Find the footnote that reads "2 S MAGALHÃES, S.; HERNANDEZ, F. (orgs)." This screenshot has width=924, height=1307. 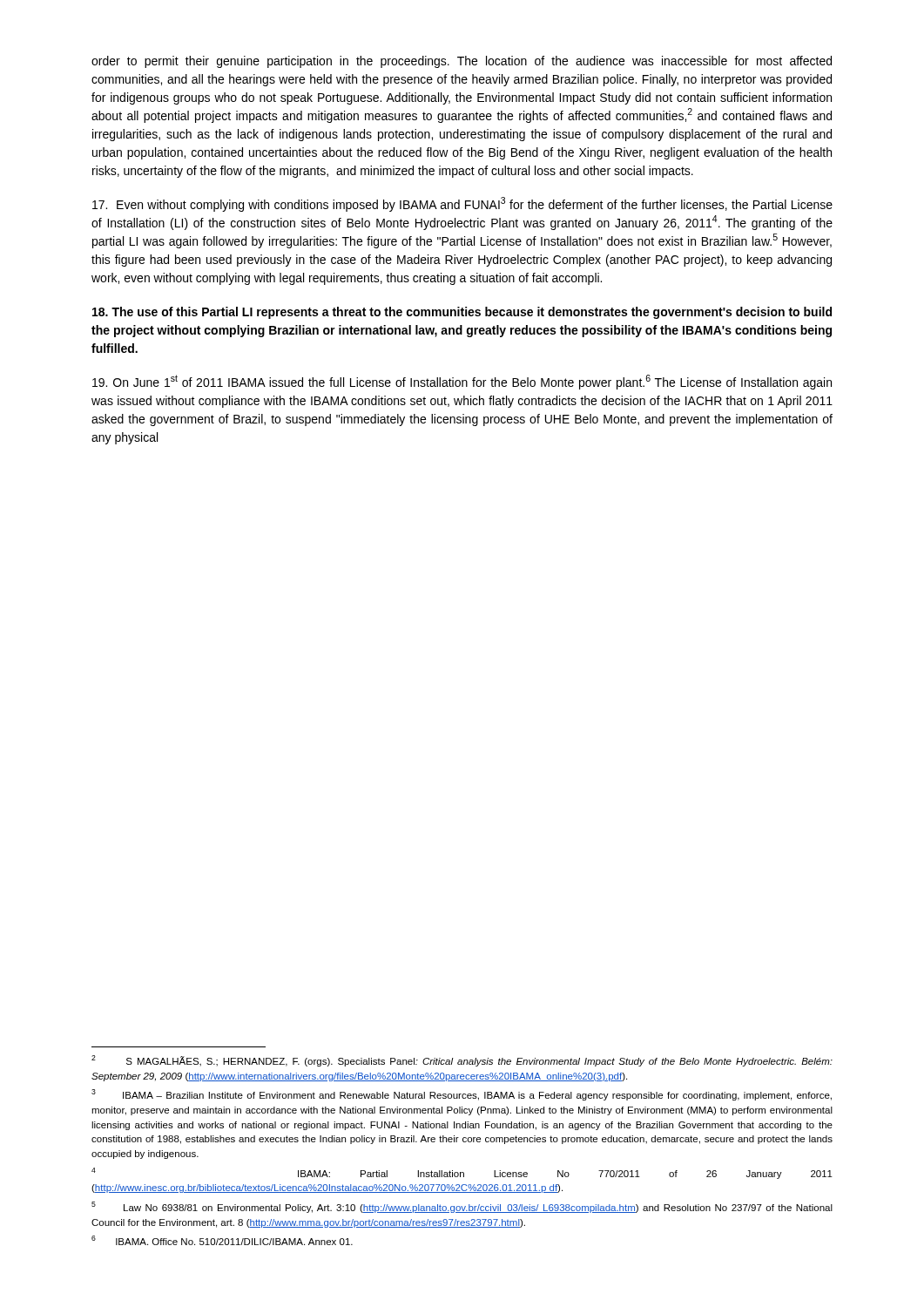pos(462,1068)
